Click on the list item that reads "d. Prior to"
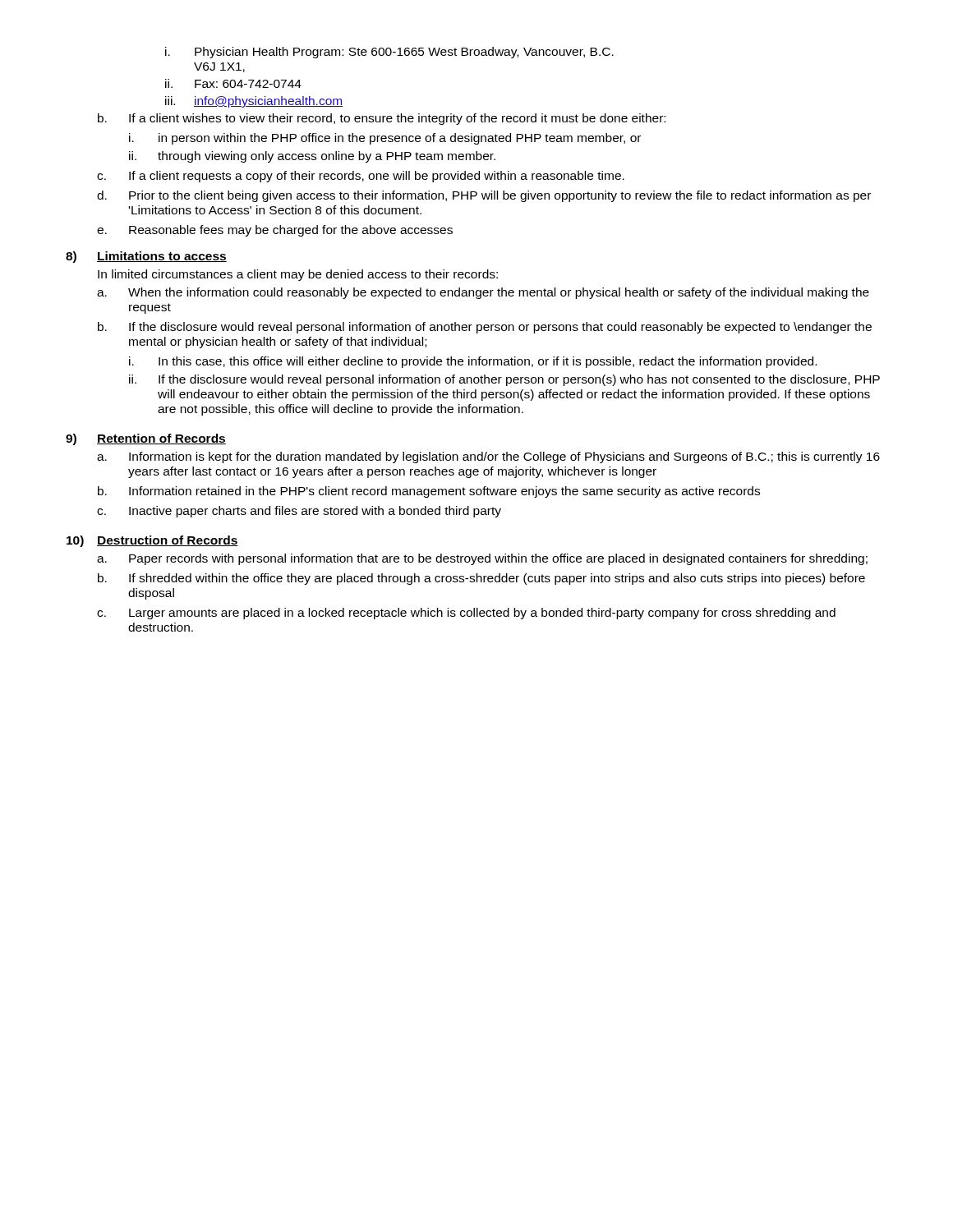Screen dimensions: 1232x953 tap(492, 203)
